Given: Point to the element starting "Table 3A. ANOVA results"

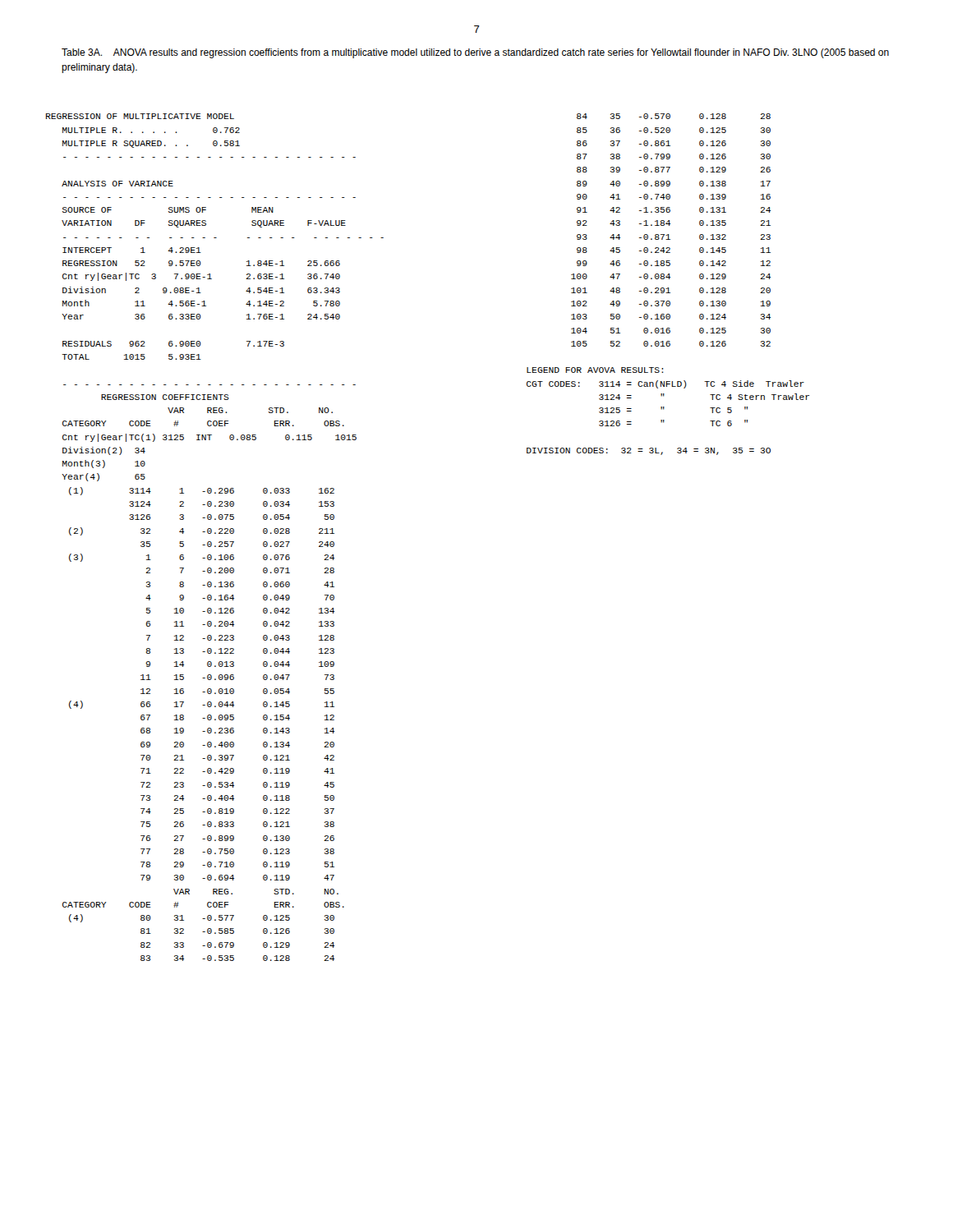Looking at the screenshot, I should pyautogui.click(x=475, y=60).
